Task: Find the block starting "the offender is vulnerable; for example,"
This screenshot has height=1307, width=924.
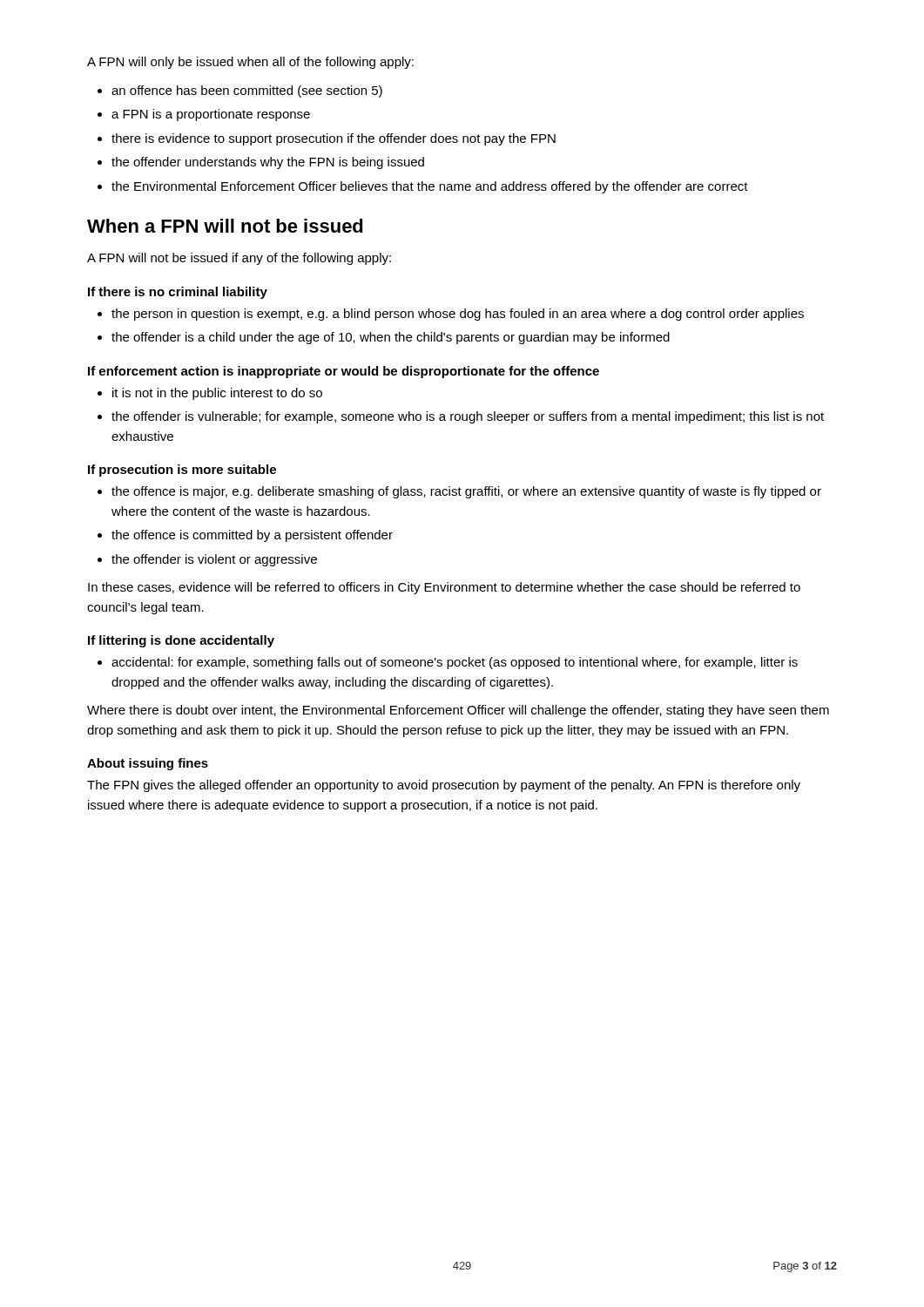Action: point(468,426)
